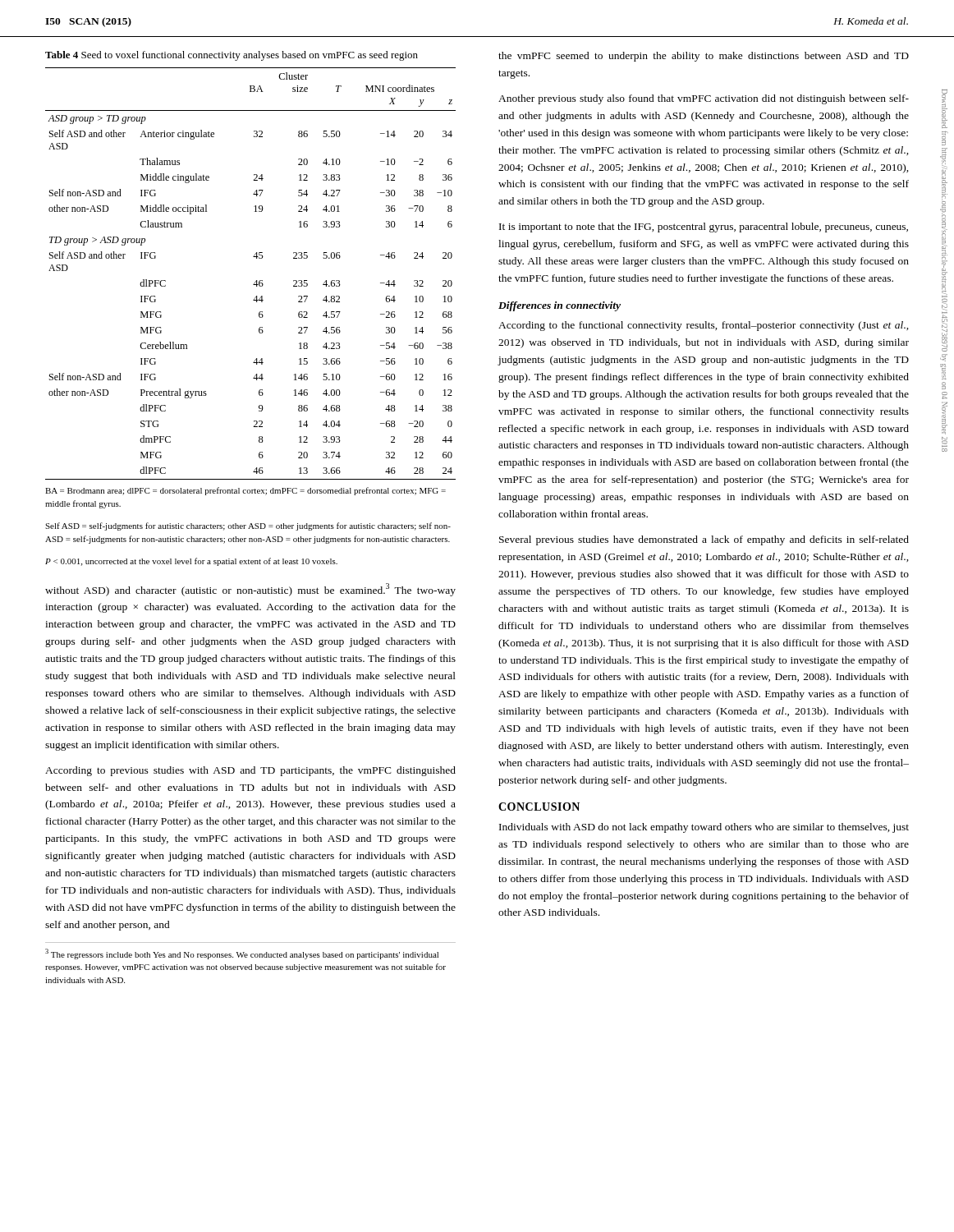The width and height of the screenshot is (954, 1232).
Task: Find the block on this page that starts "Individuals with ASD do not lack empathy toward"
Action: click(704, 870)
